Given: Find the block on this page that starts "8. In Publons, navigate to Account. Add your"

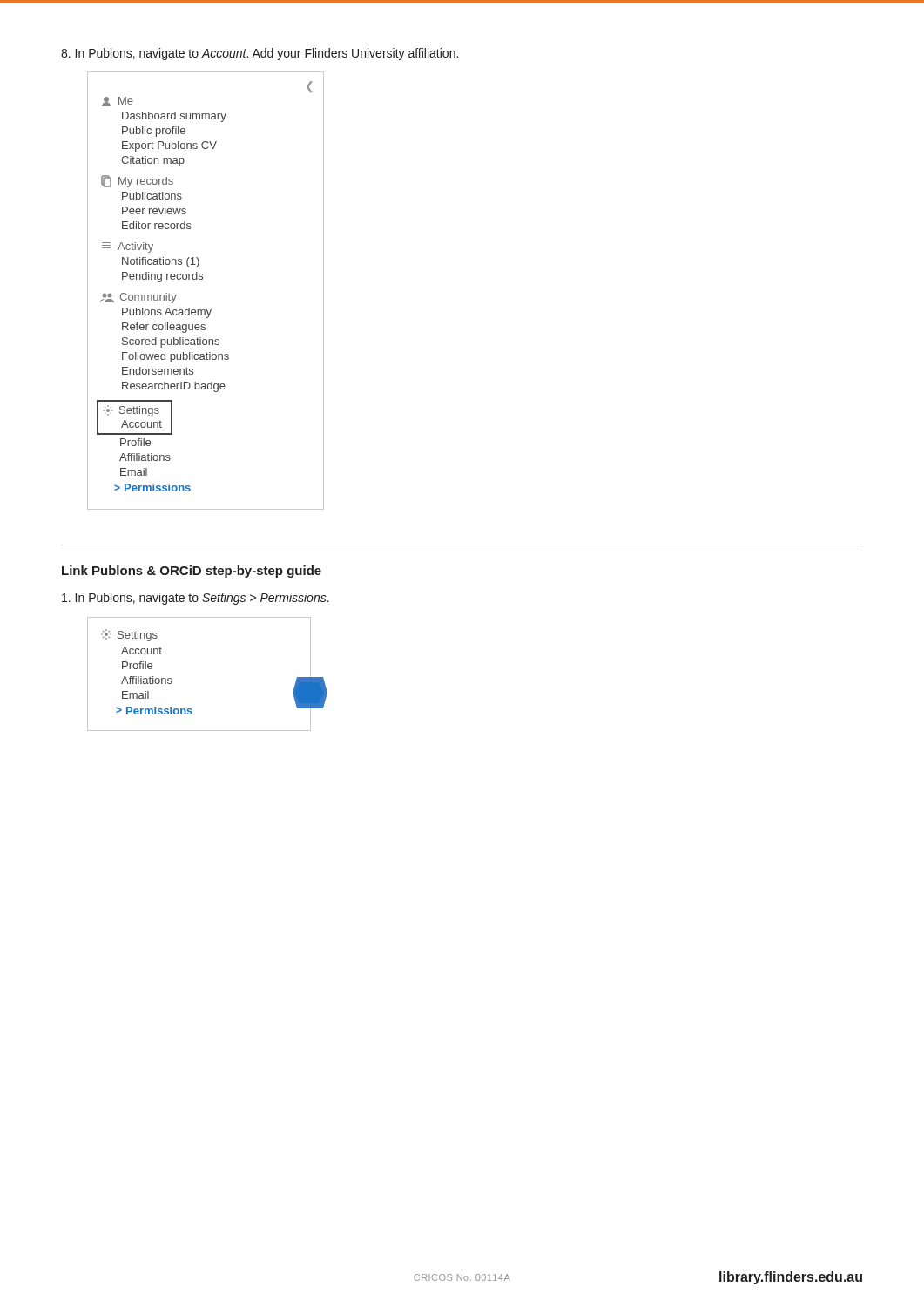Looking at the screenshot, I should (260, 53).
